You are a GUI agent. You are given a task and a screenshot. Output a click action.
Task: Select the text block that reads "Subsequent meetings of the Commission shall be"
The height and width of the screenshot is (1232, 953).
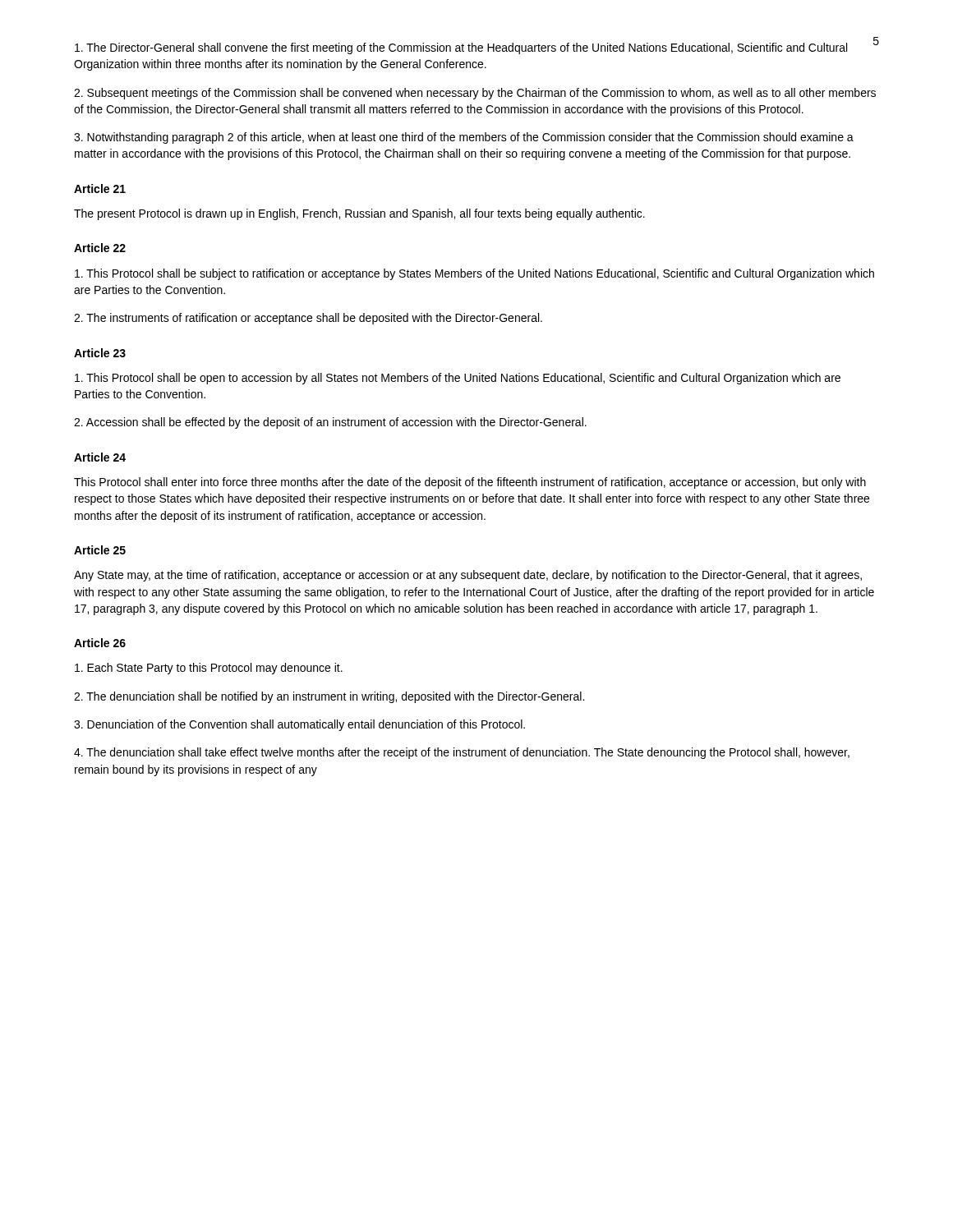coord(475,101)
